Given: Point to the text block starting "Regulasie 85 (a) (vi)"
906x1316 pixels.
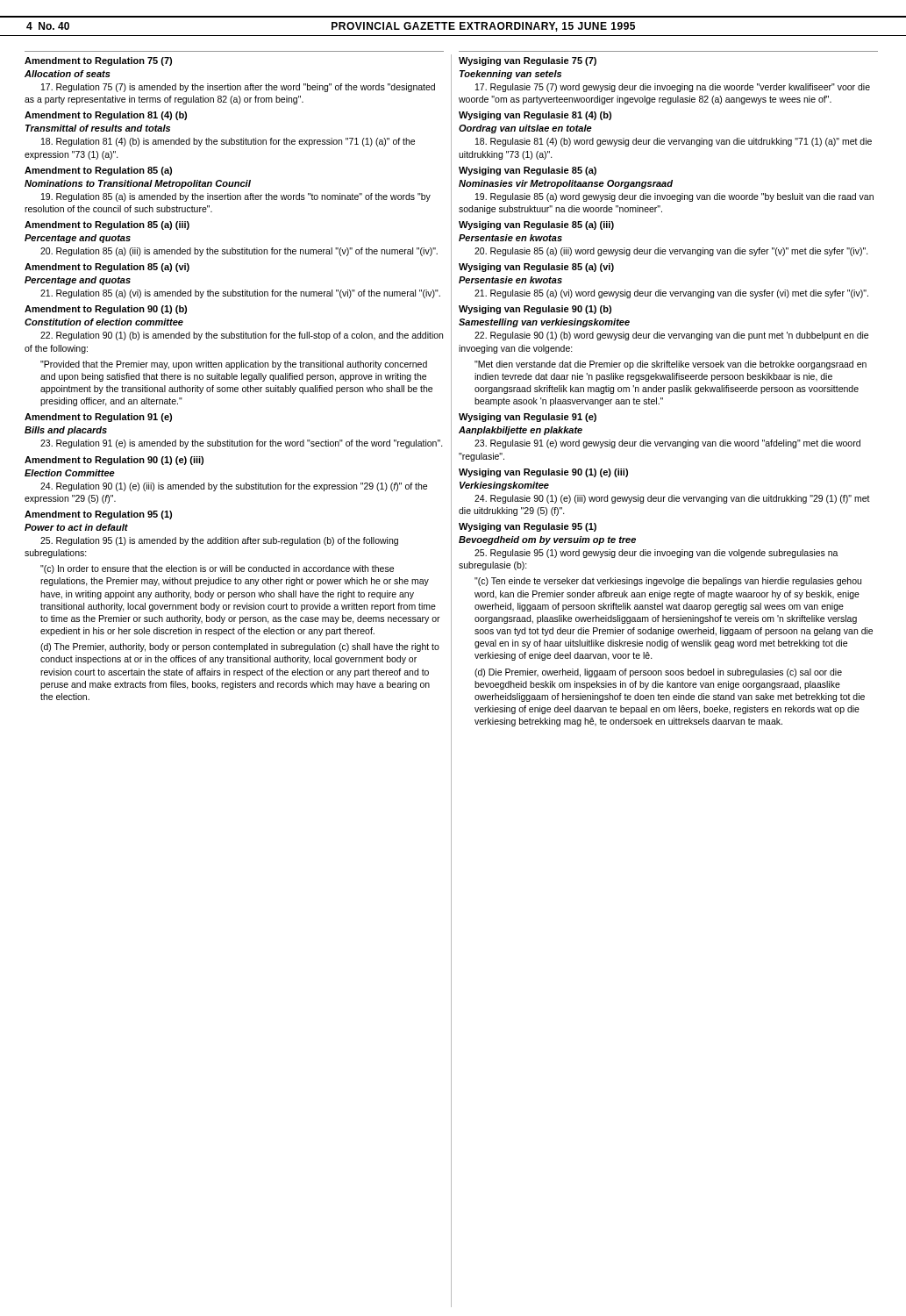Looking at the screenshot, I should coord(672,293).
